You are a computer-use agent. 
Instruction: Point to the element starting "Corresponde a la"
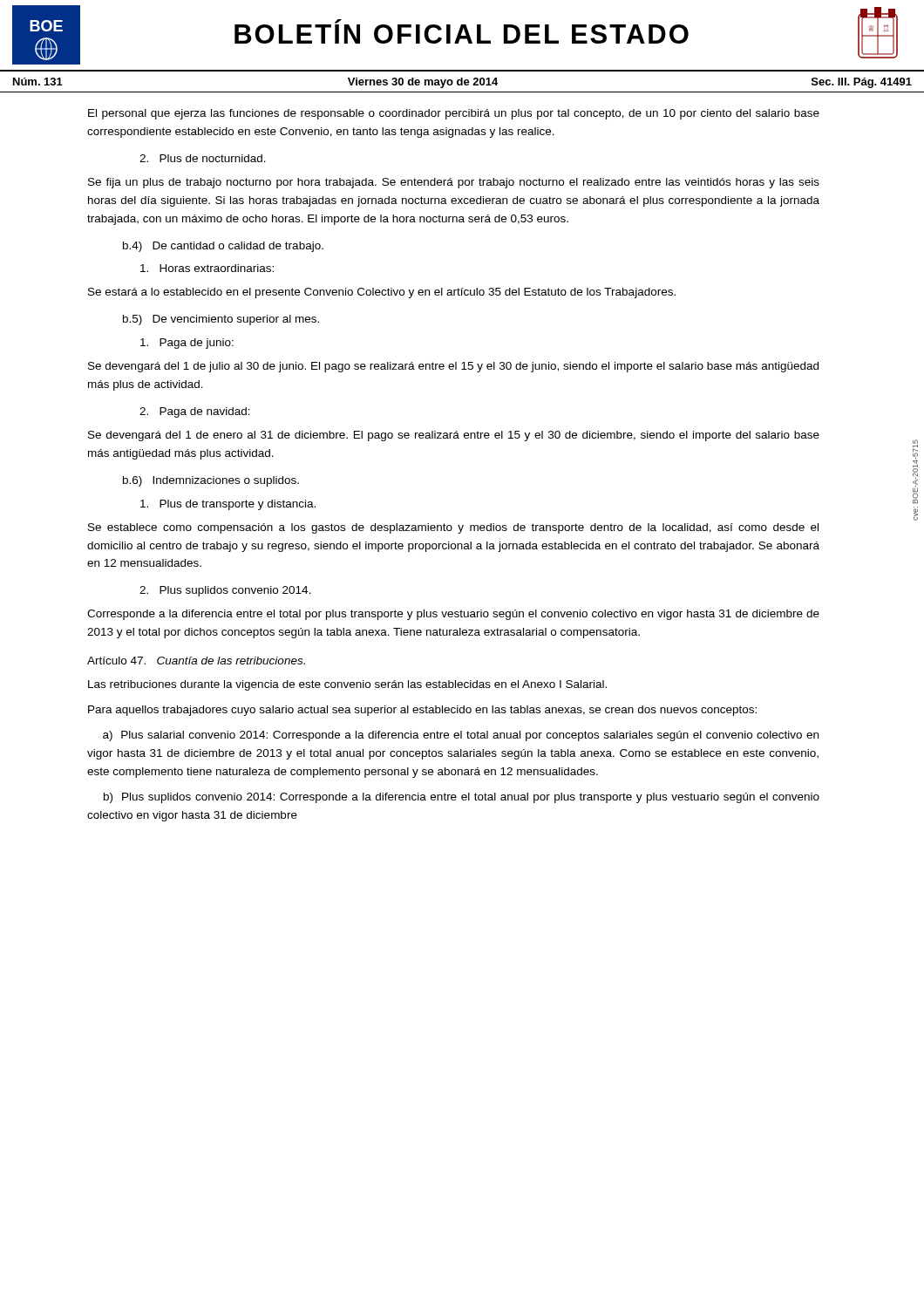pyautogui.click(x=453, y=623)
